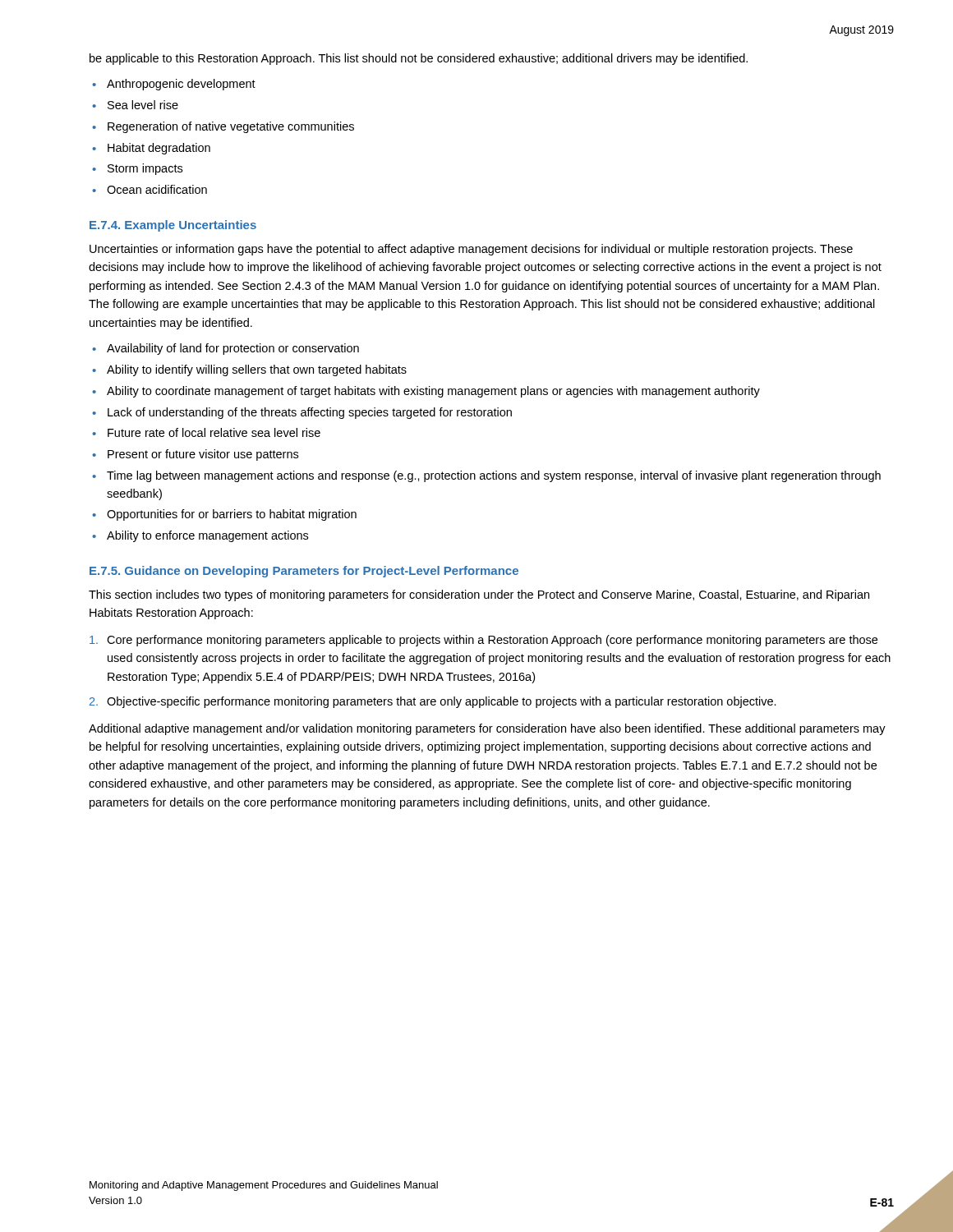Select the list item with the text "Ocean acidification"
953x1232 pixels.
157,190
